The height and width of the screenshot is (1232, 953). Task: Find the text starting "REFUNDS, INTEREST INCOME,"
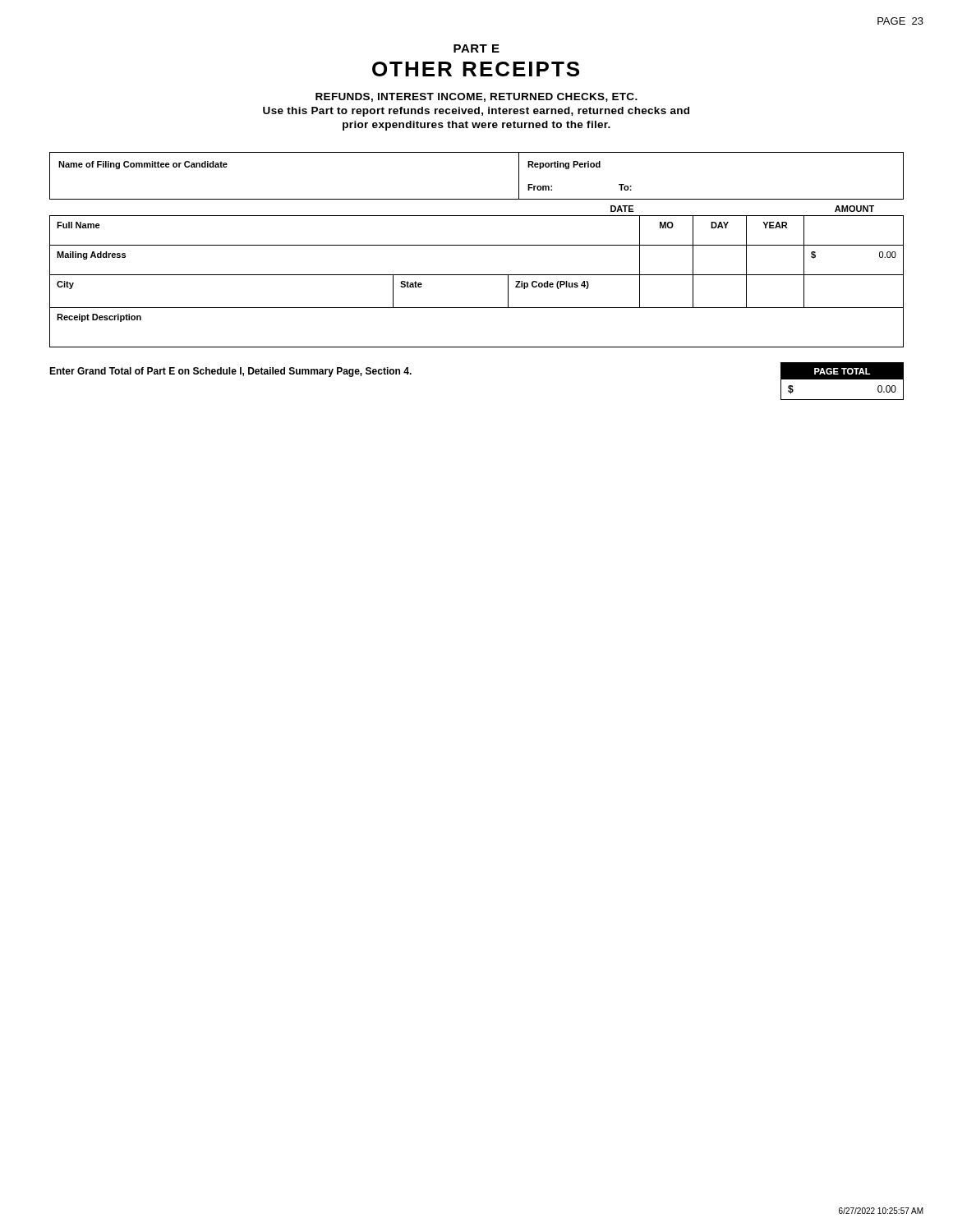click(476, 110)
